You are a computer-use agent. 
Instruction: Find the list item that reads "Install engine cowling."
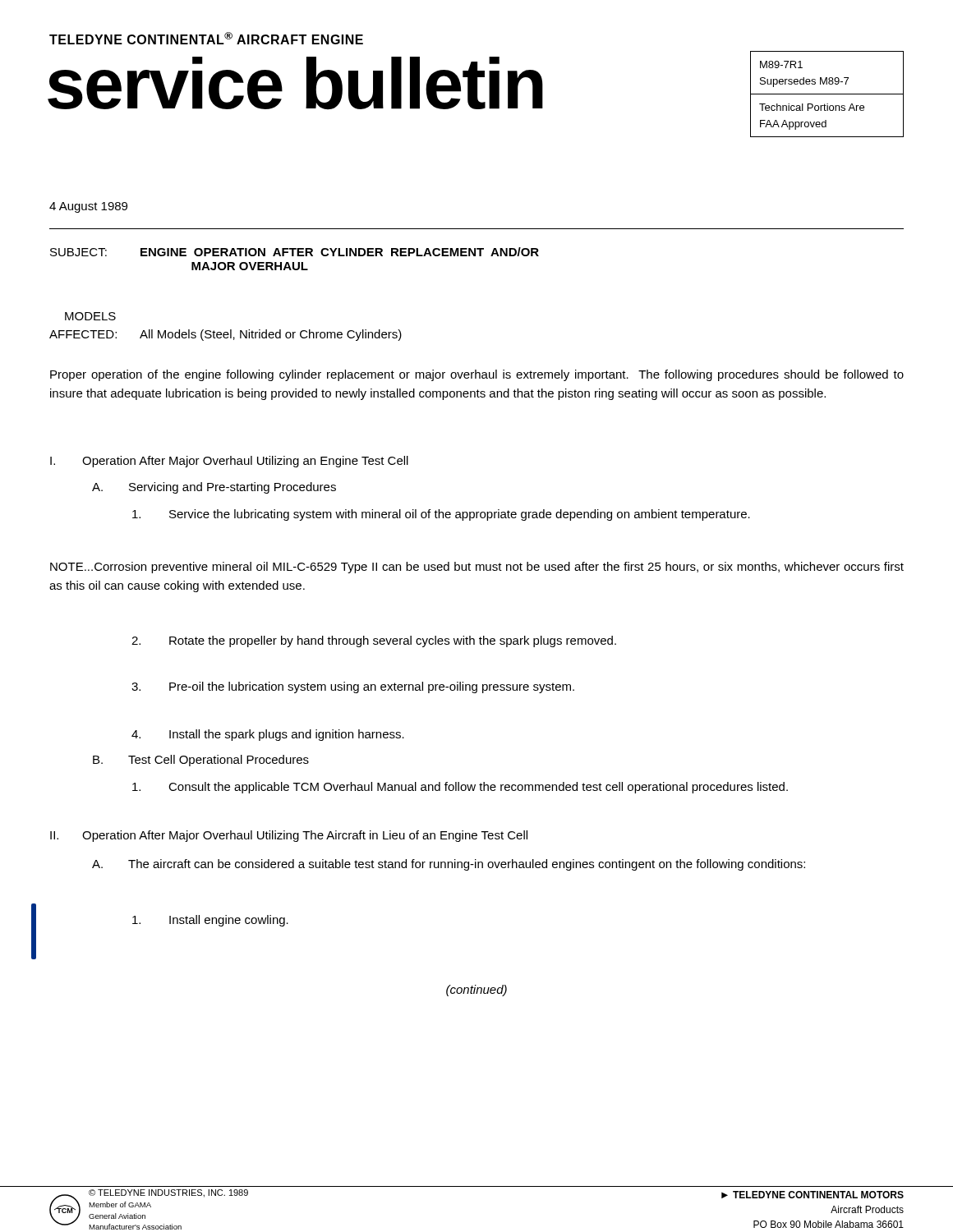click(210, 920)
